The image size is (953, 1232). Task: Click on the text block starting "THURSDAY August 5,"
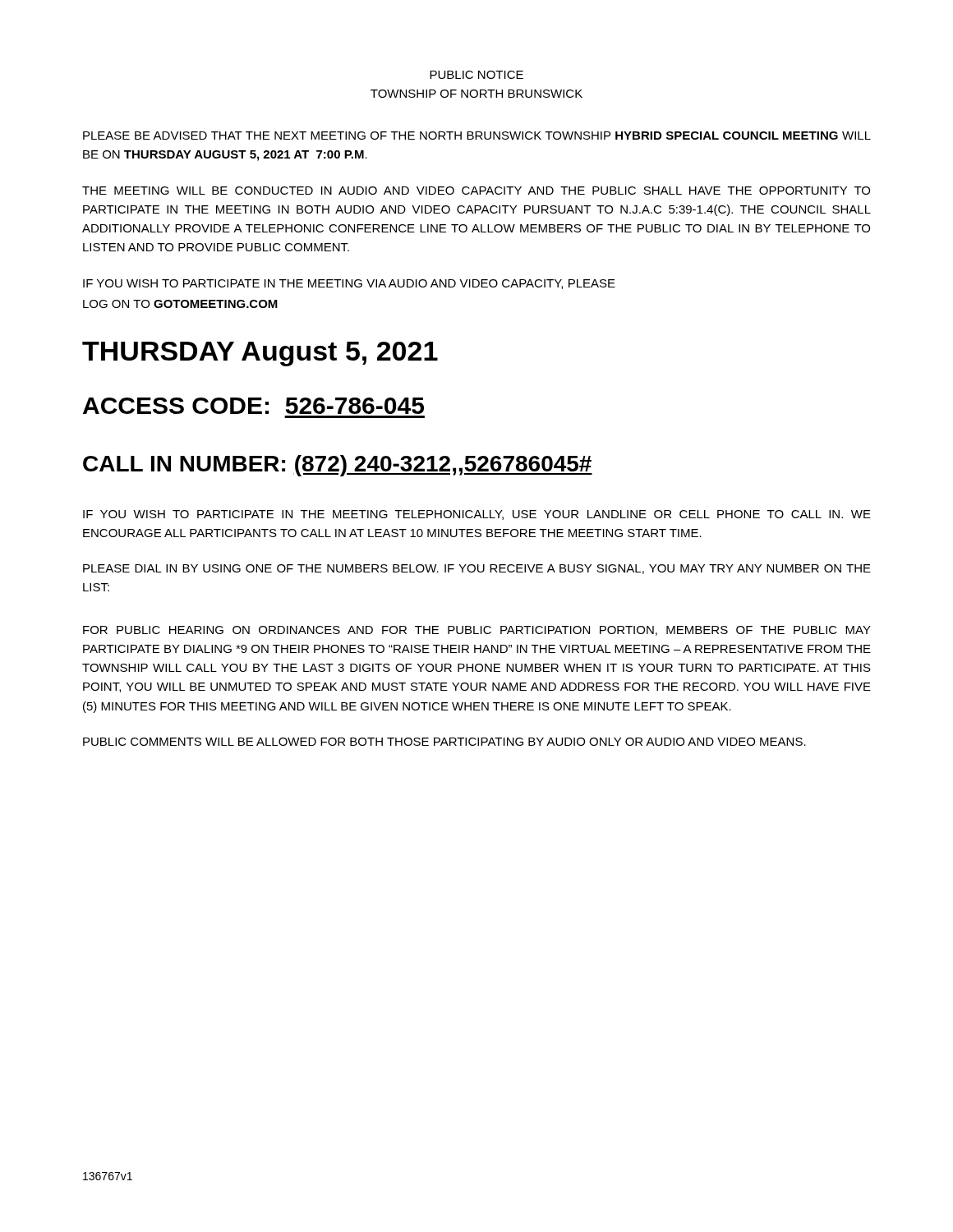coord(260,351)
